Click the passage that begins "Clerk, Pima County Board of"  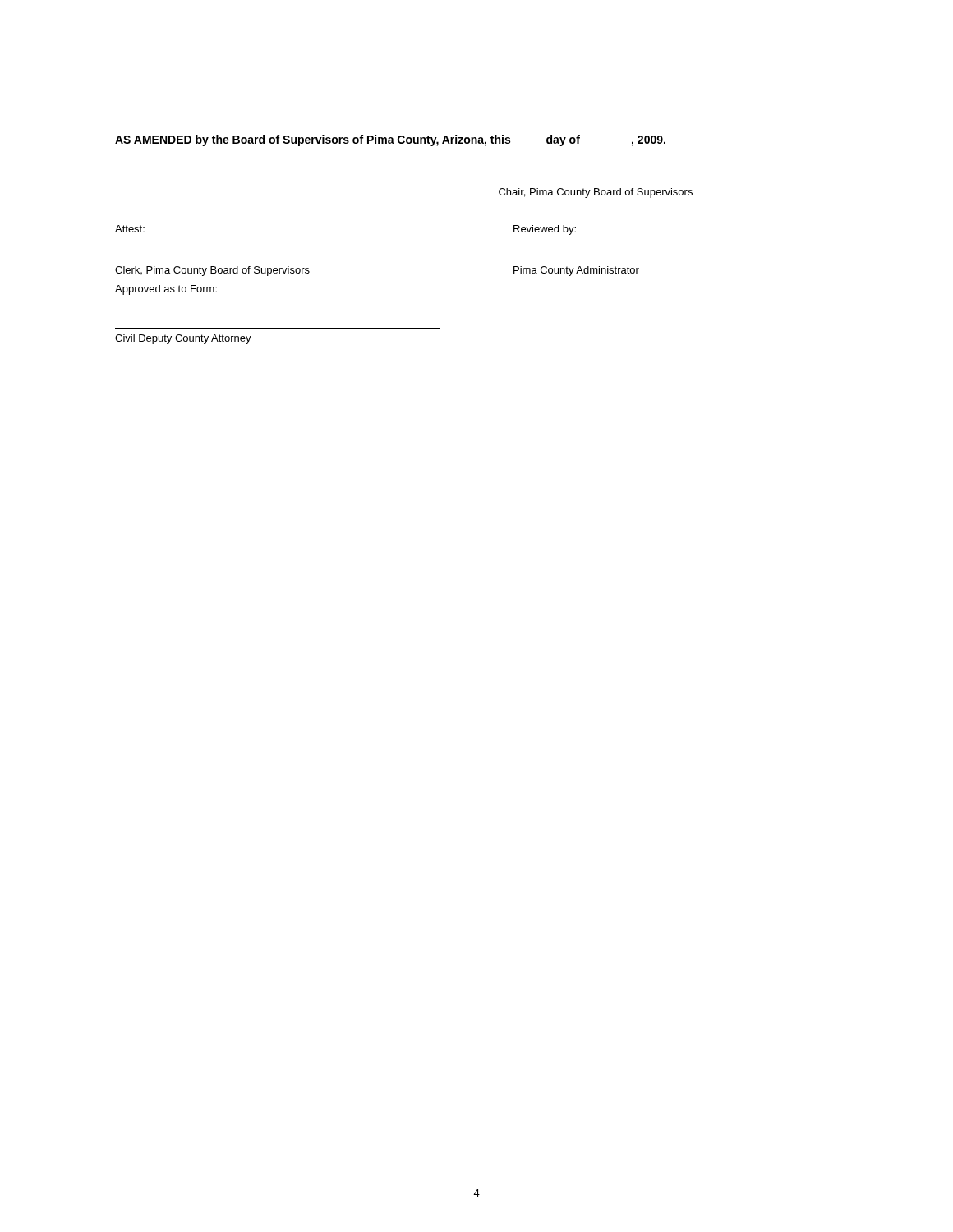[x=278, y=277]
